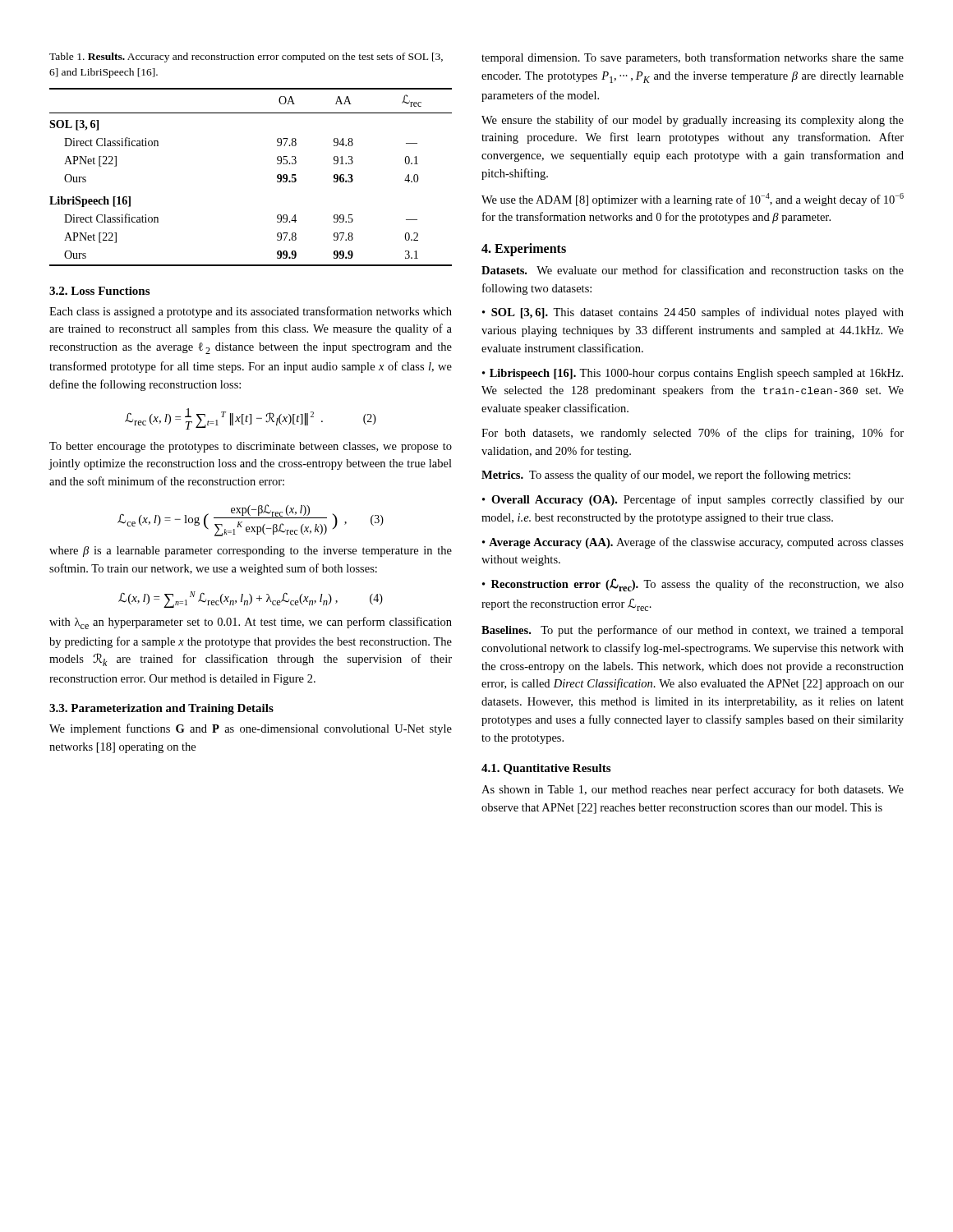Locate the block of text that opens with "Metrics. To assess"
Image resolution: width=953 pixels, height=1232 pixels.
666,475
